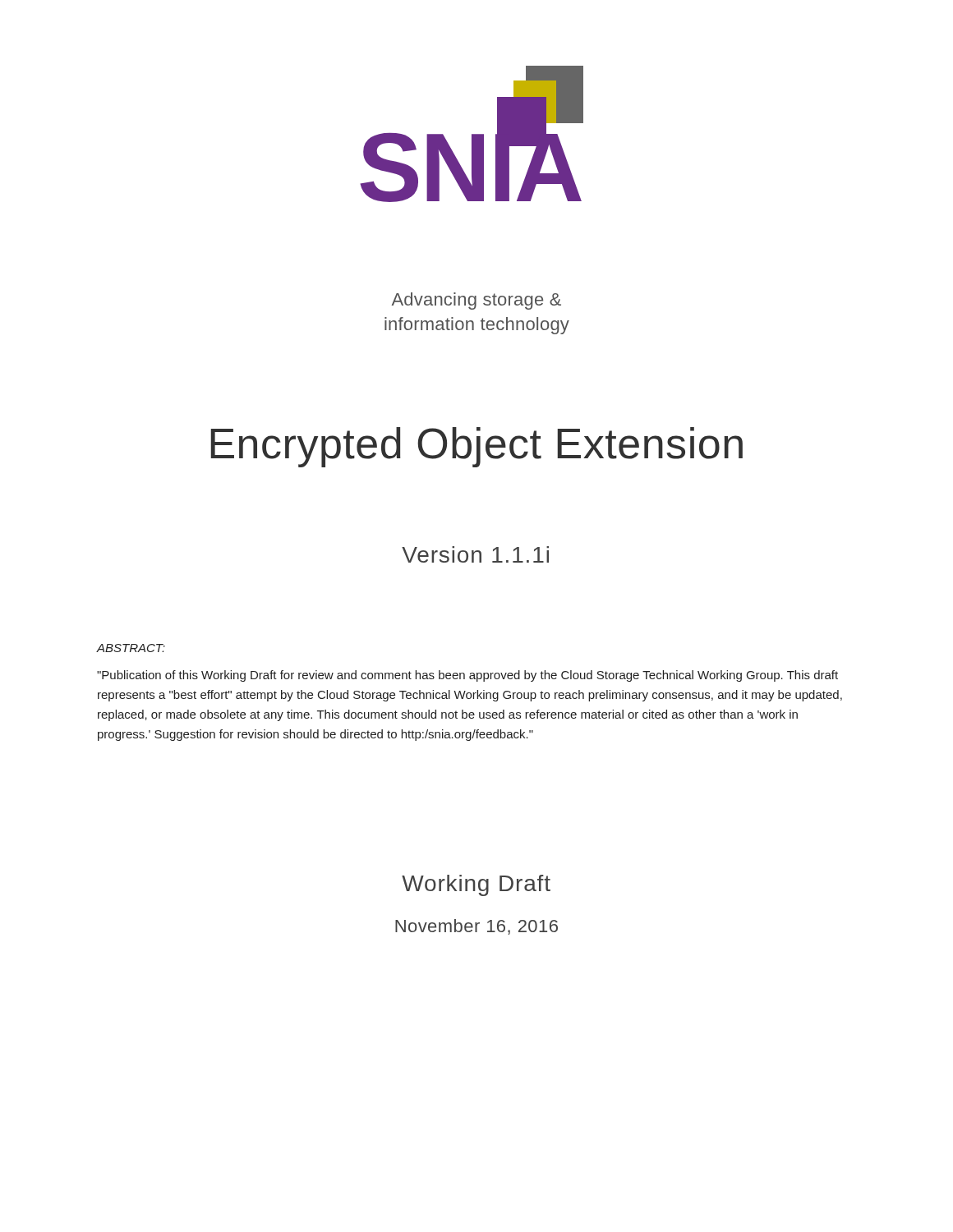Image resolution: width=953 pixels, height=1232 pixels.
Task: Locate the section header
Action: (131, 648)
